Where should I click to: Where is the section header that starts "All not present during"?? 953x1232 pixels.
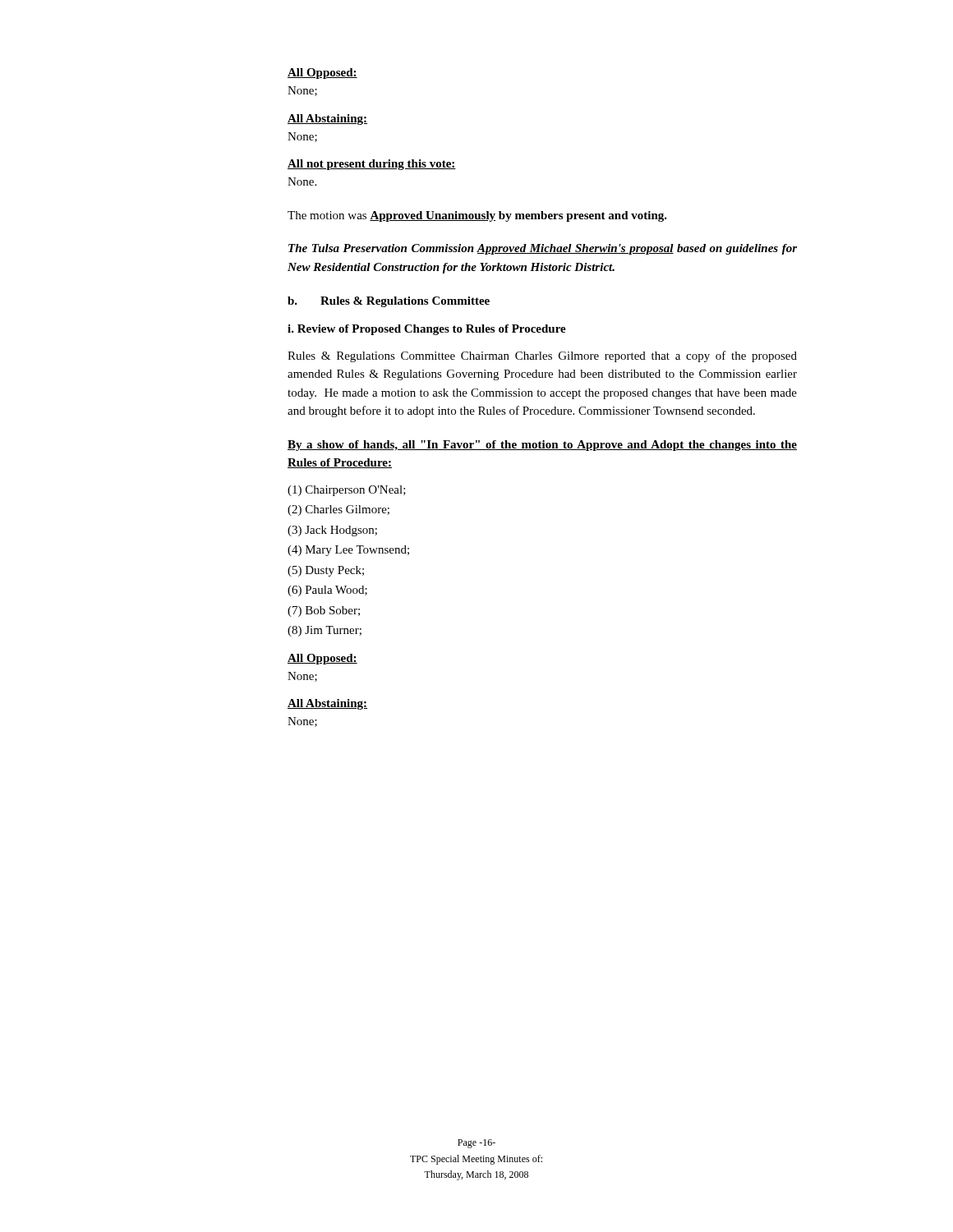click(371, 163)
